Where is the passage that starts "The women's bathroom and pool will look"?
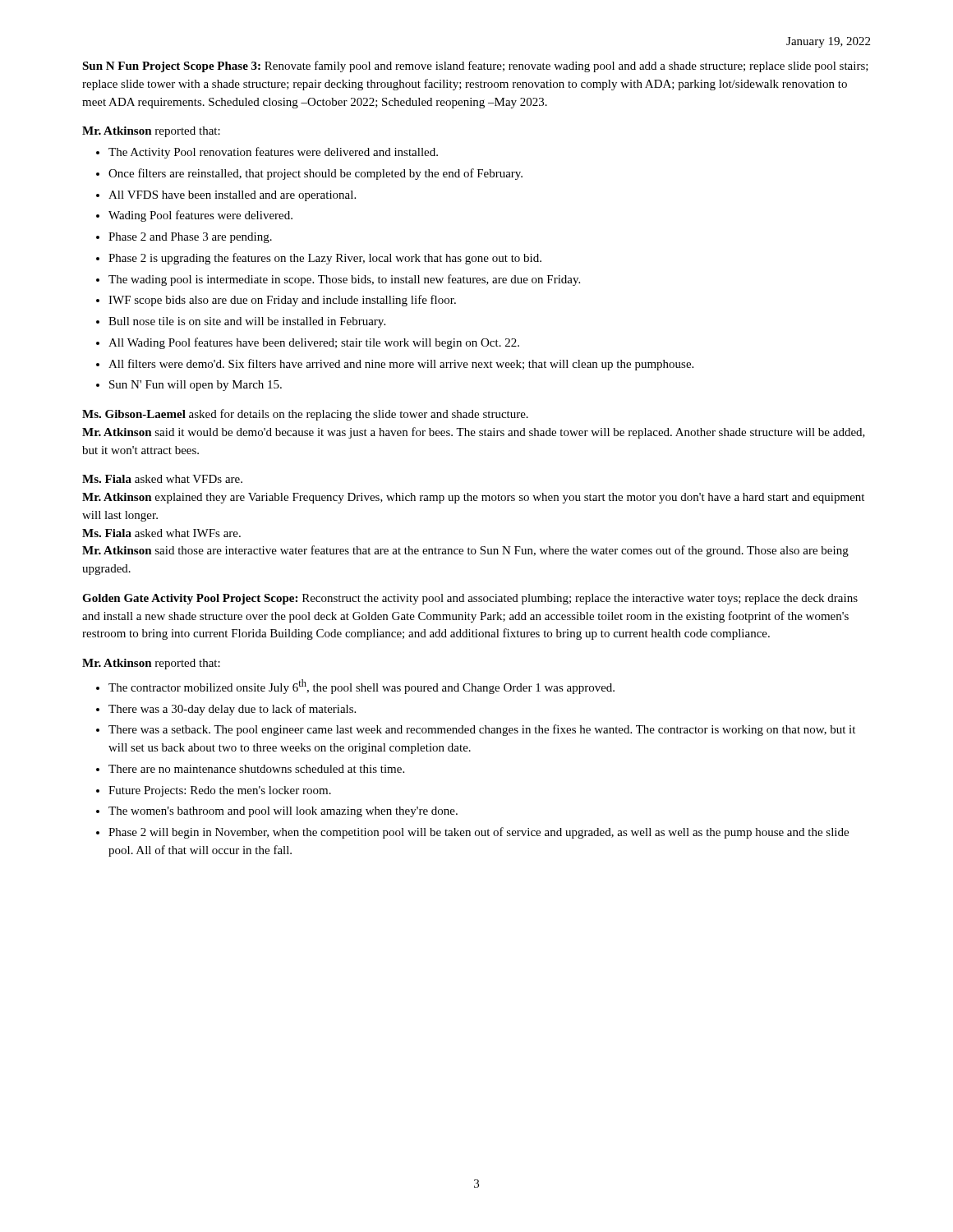This screenshot has height=1232, width=953. pos(283,811)
